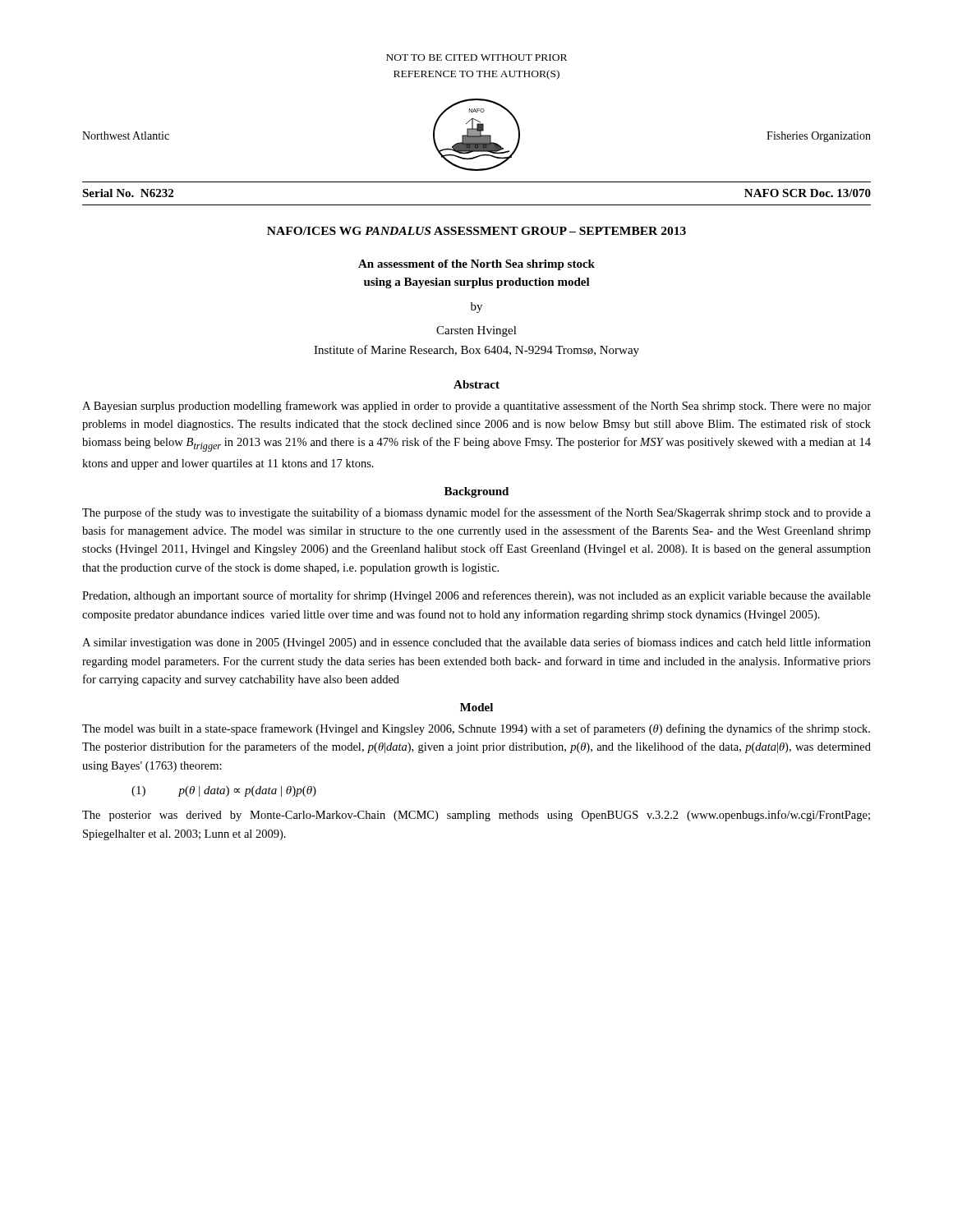This screenshot has height=1232, width=953.
Task: Find the passage starting "The posterior was derived by Monte-Carlo-Markov-Chain (MCMC)"
Action: coord(476,824)
